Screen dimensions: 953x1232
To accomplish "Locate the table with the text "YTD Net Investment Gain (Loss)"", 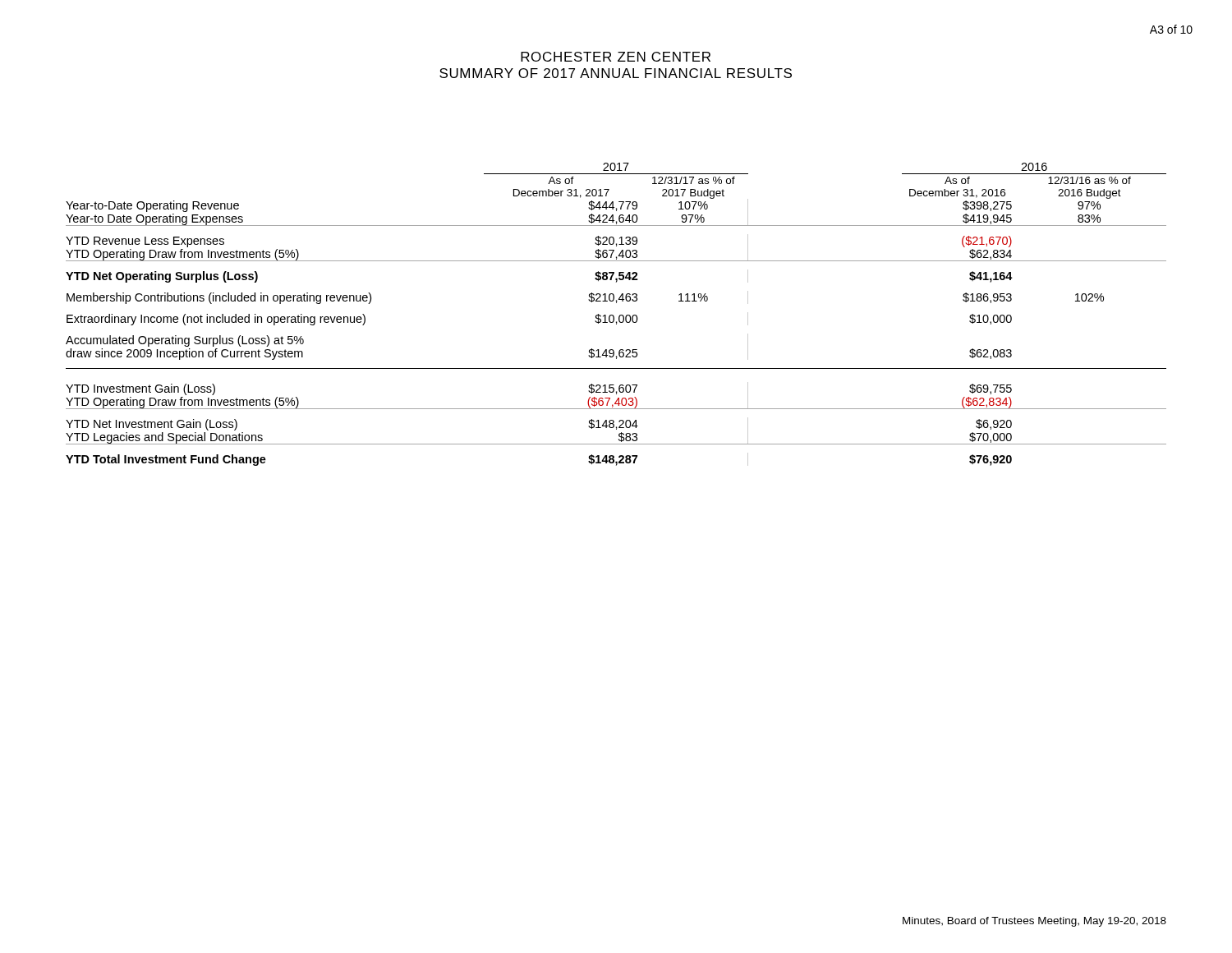I will [616, 313].
